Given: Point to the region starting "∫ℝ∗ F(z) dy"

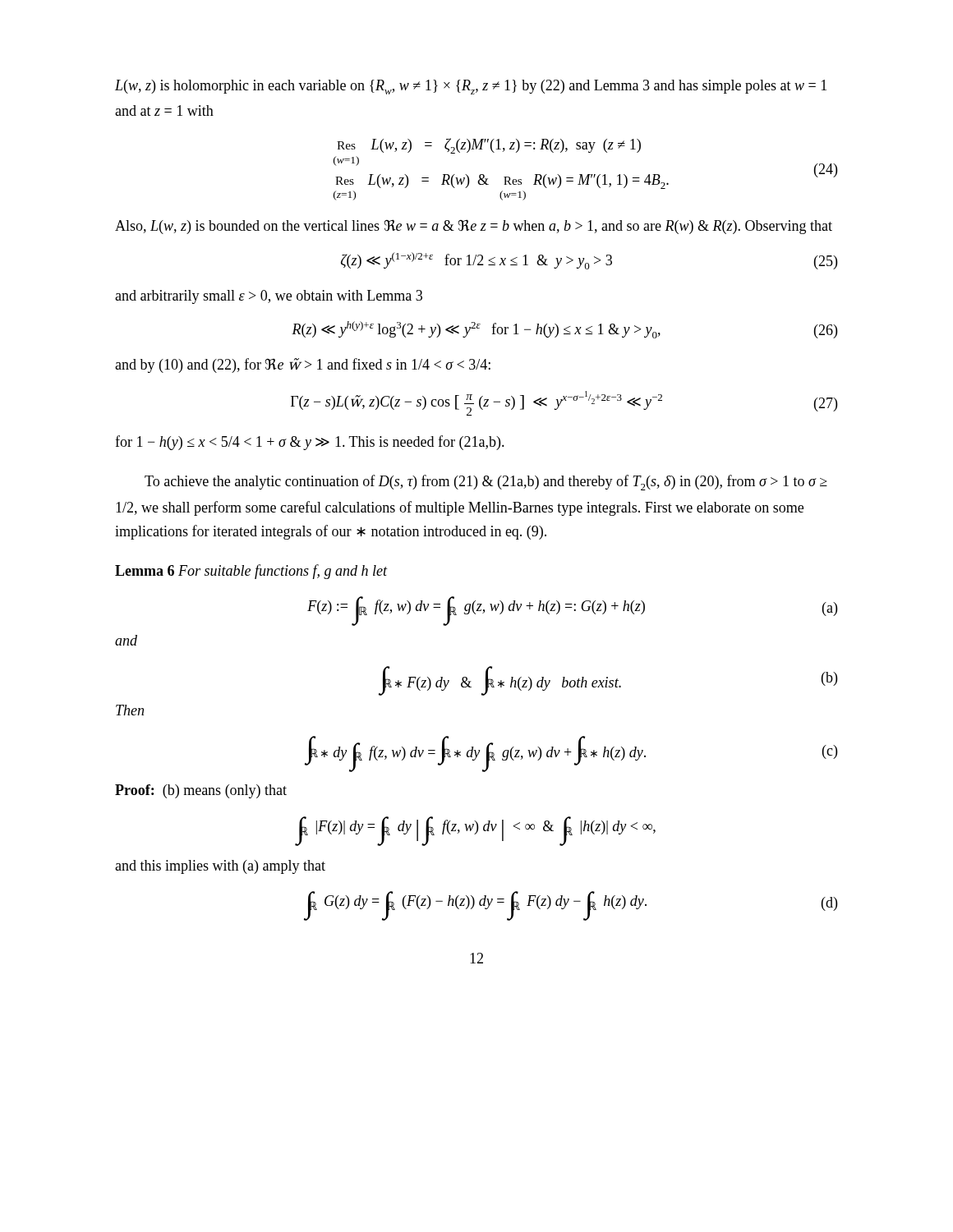Looking at the screenshot, I should (609, 678).
